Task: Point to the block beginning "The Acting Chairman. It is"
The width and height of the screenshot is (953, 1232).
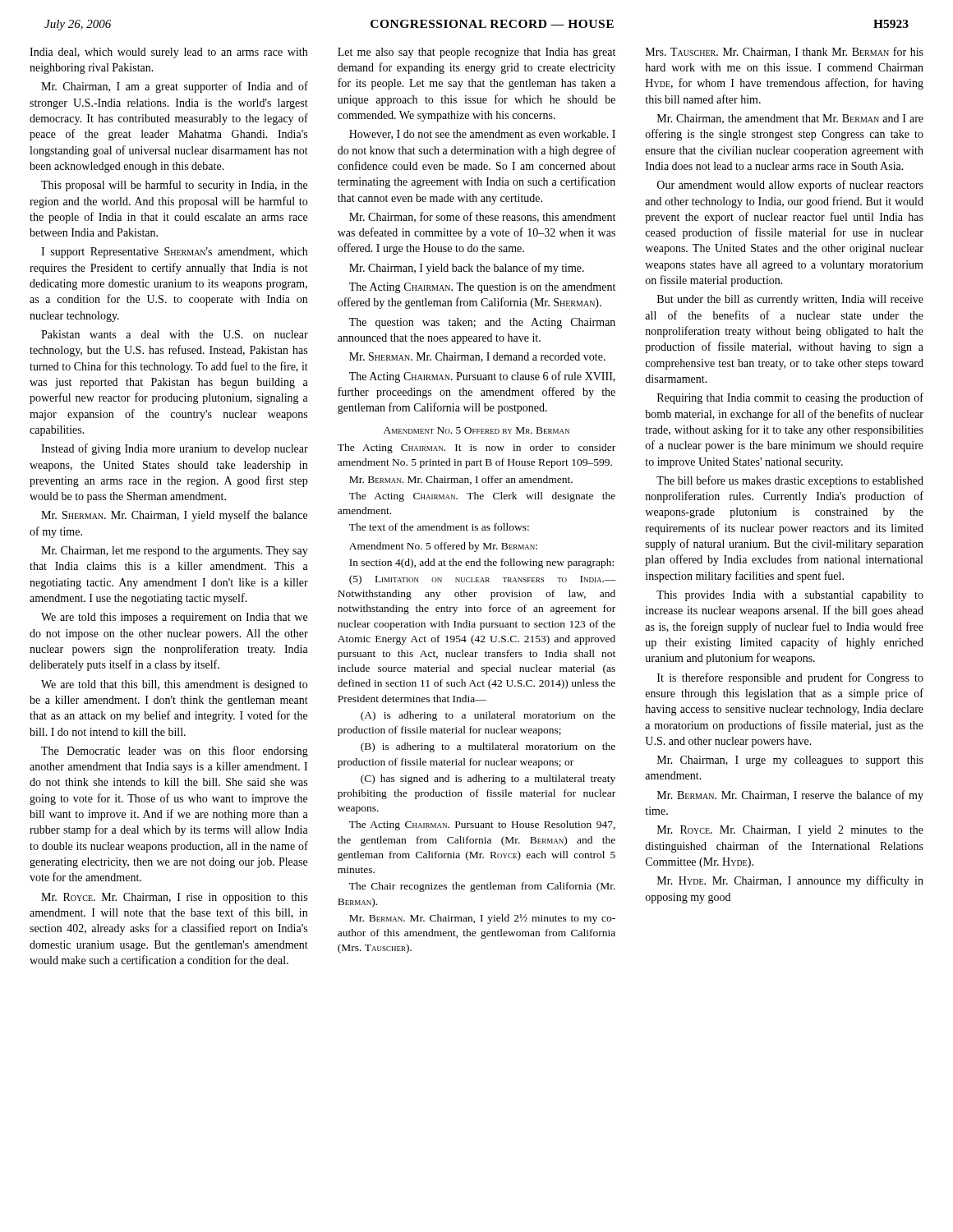Action: point(476,488)
